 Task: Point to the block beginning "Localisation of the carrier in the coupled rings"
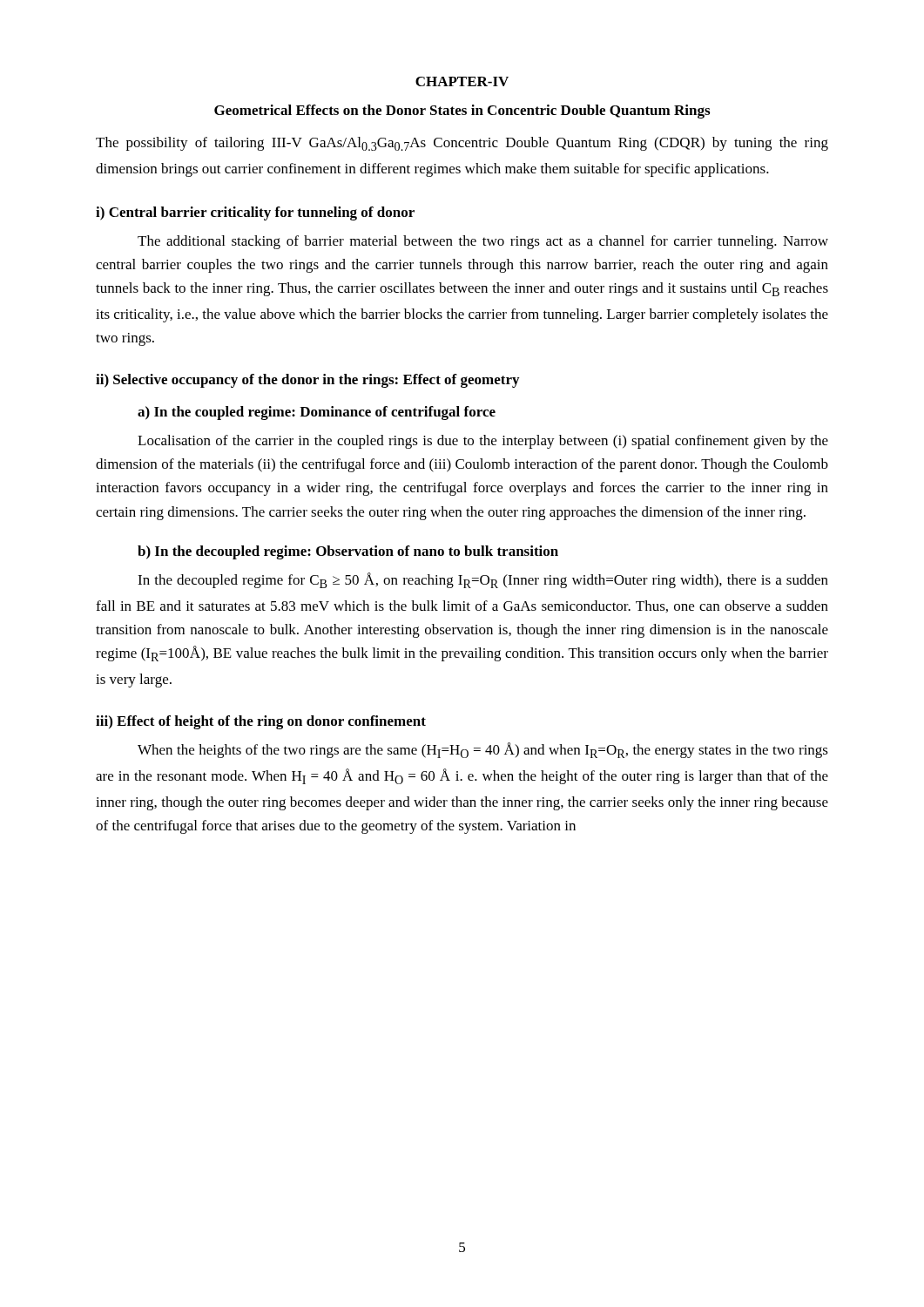(462, 476)
